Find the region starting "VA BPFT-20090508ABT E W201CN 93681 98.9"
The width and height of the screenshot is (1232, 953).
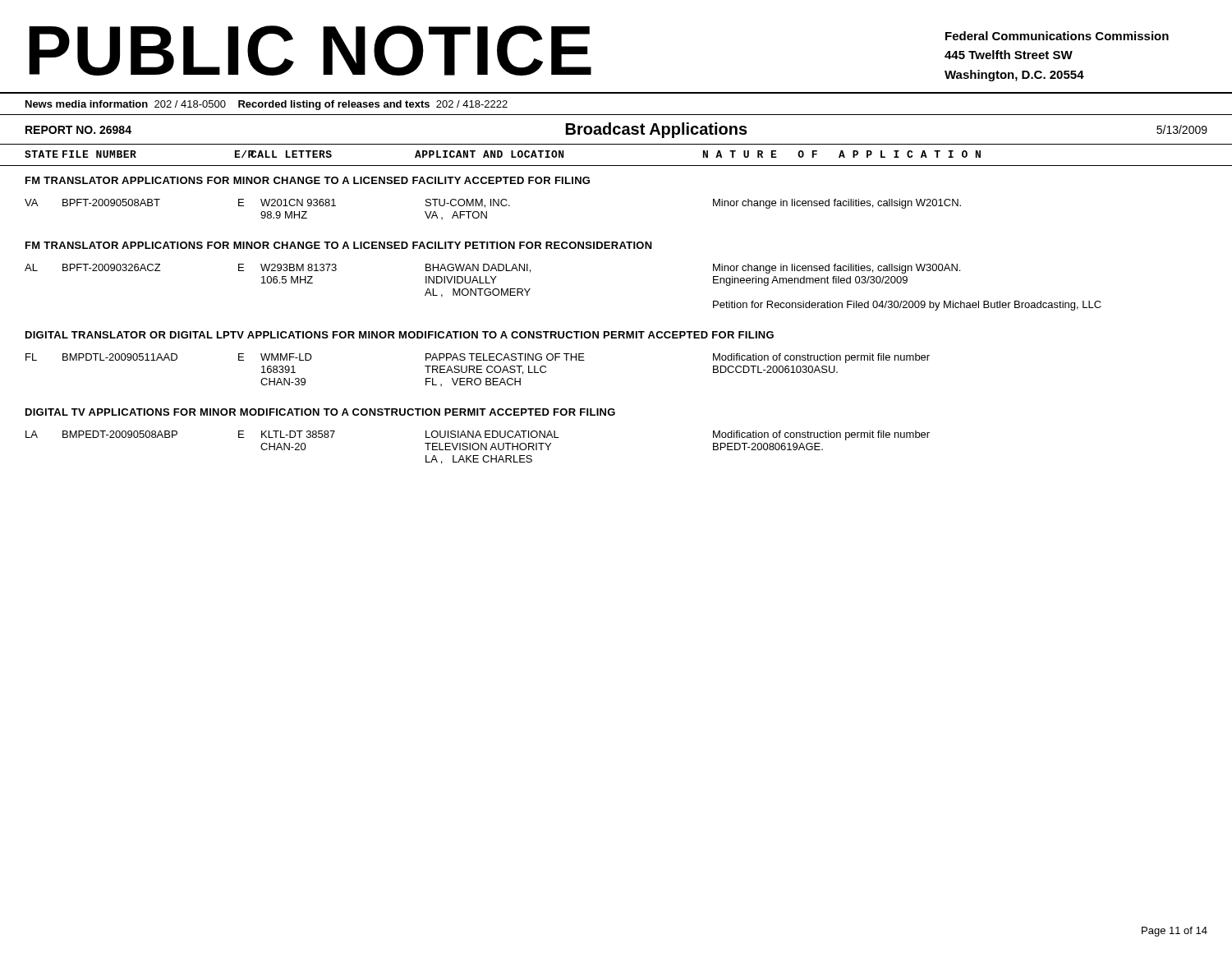(493, 204)
